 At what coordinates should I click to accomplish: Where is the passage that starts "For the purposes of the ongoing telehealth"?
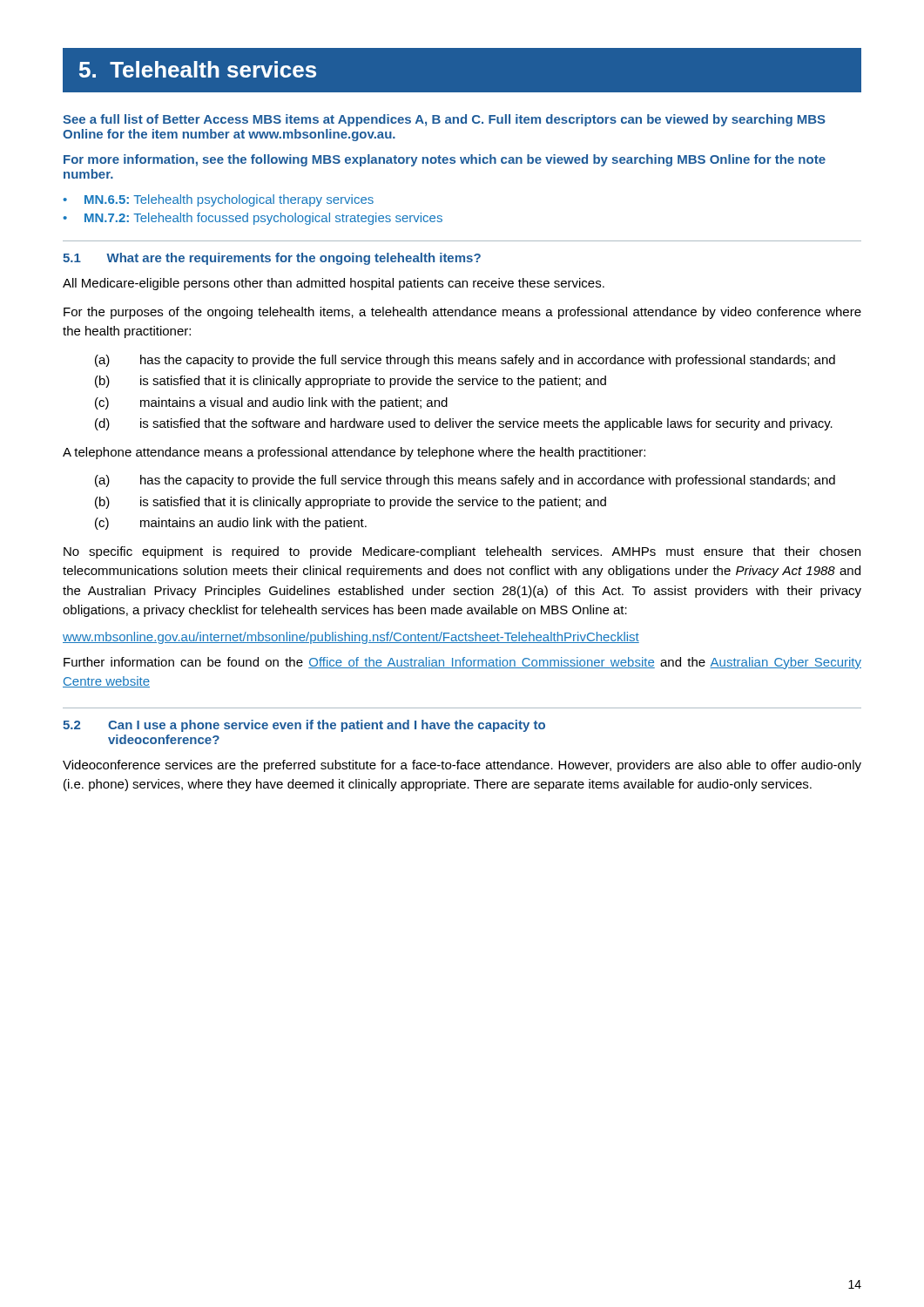[x=462, y=321]
